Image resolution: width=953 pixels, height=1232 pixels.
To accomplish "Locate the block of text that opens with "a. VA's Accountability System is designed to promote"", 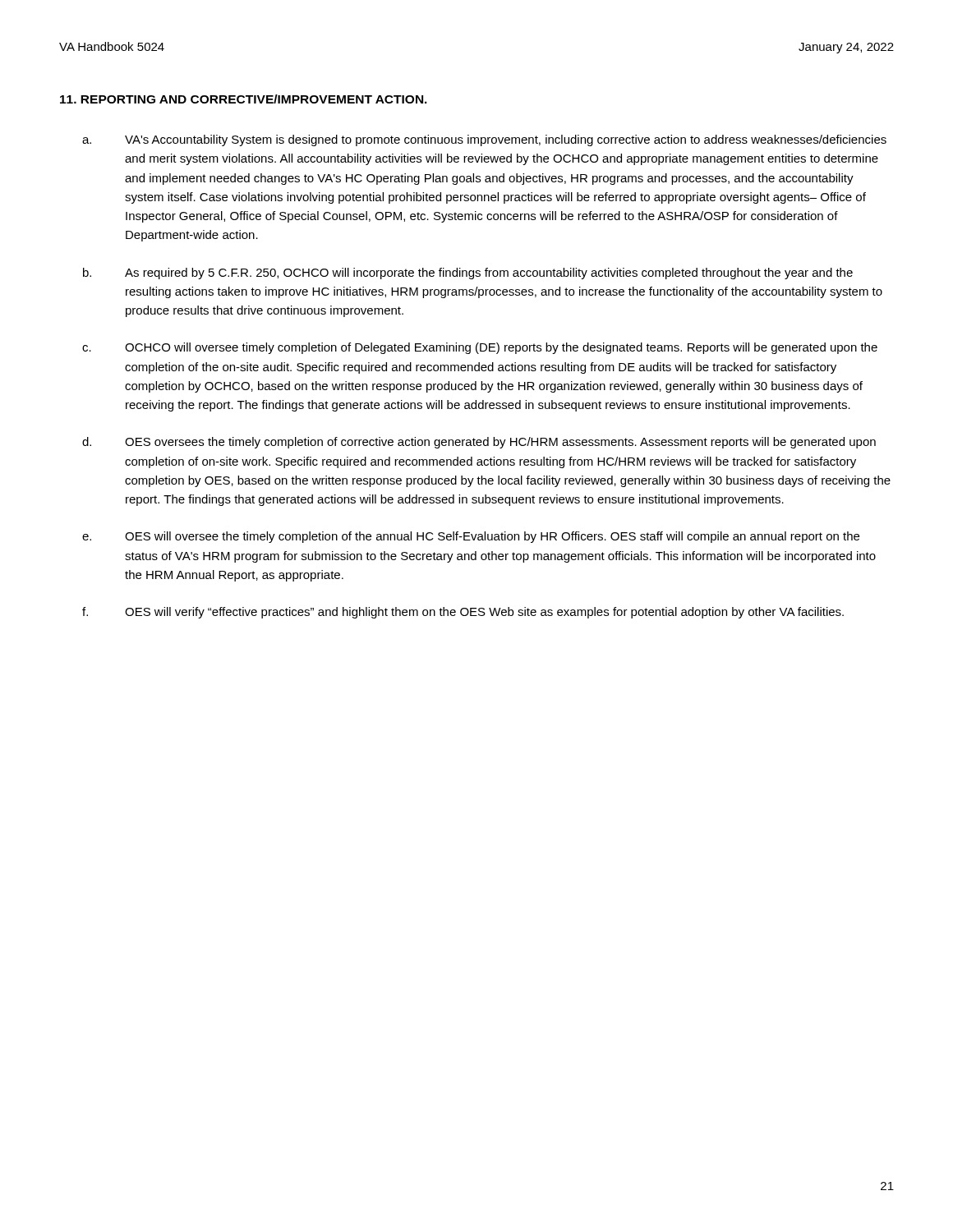I will (x=476, y=187).
